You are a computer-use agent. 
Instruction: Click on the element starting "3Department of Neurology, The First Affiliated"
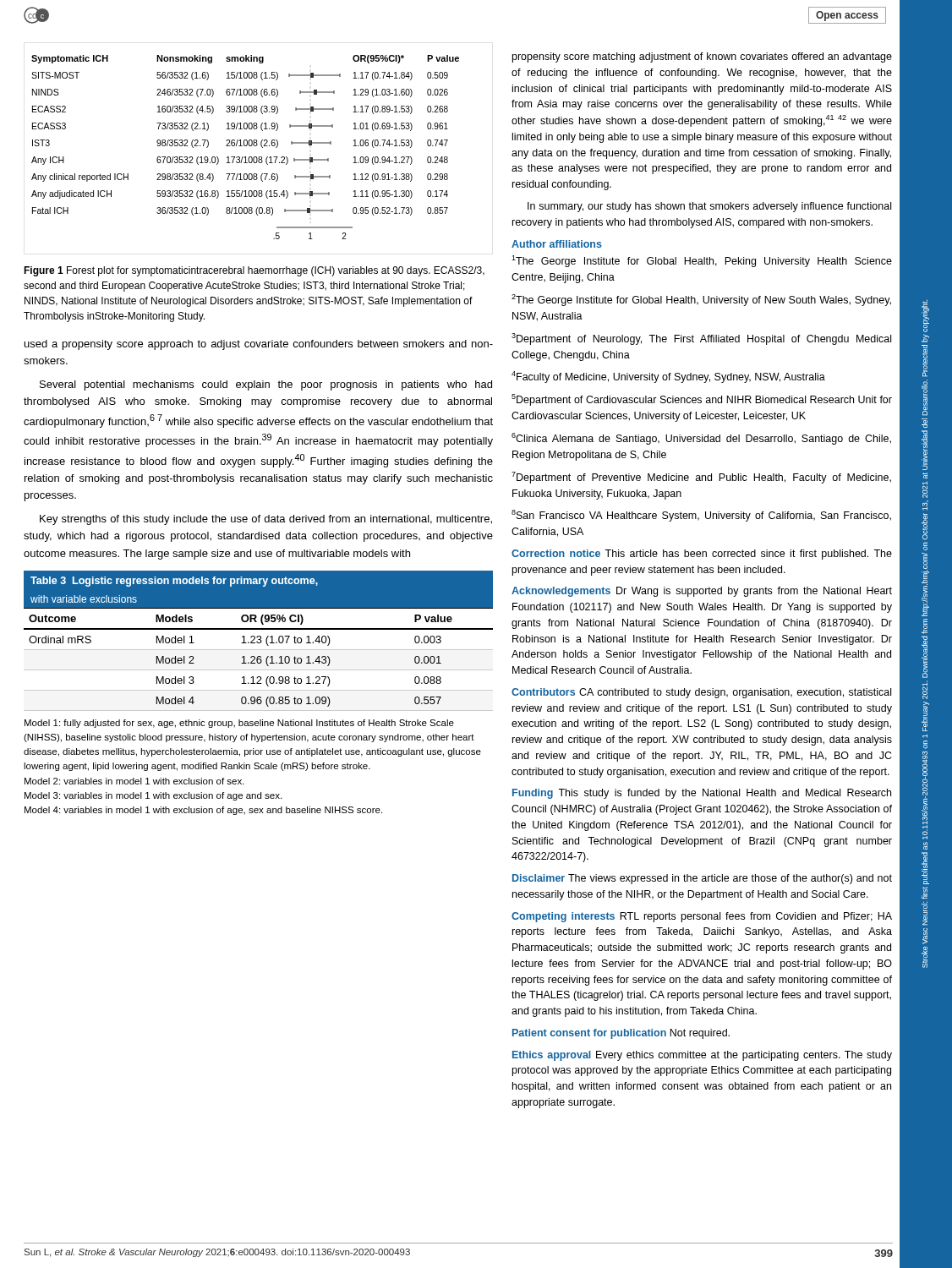(x=702, y=346)
